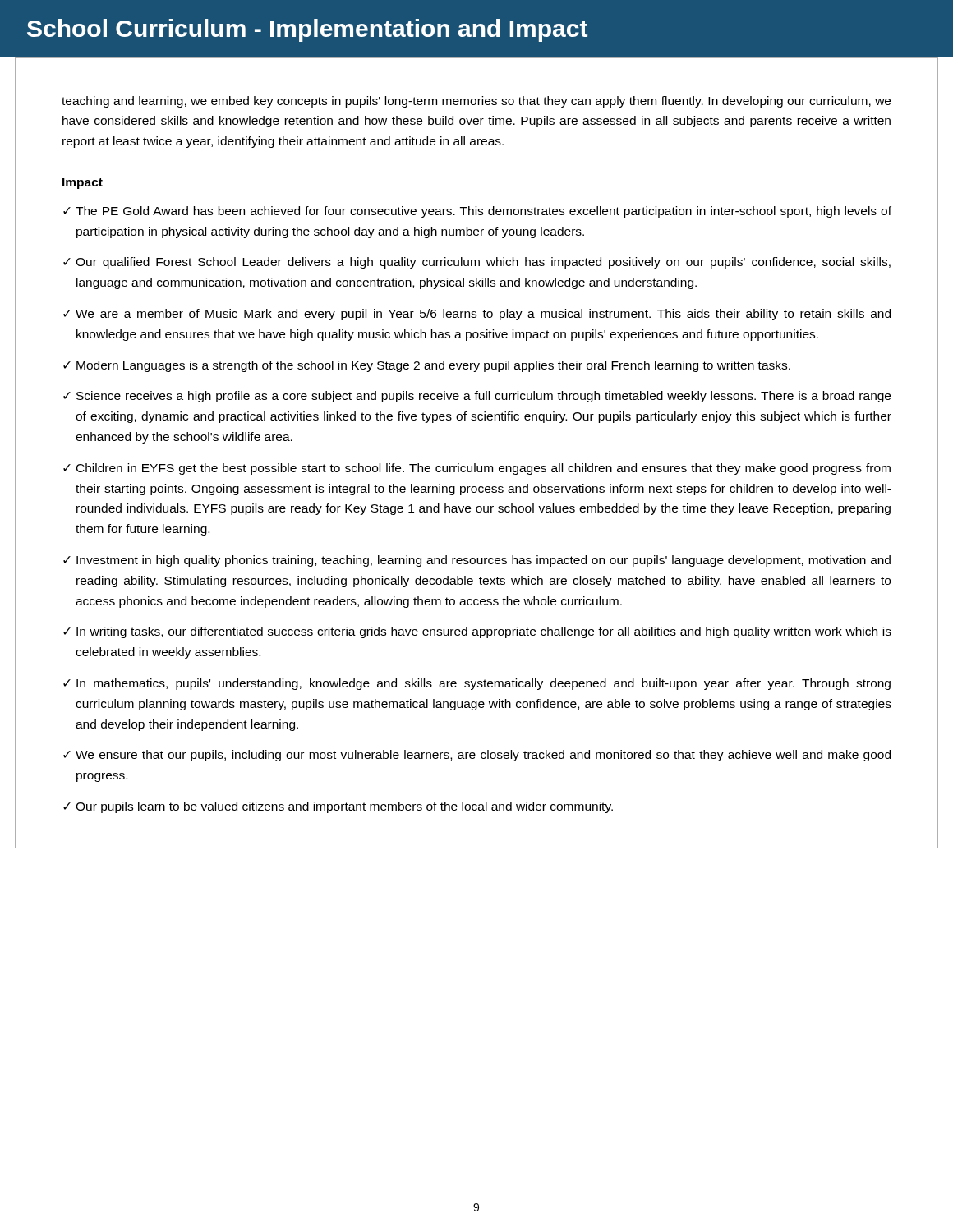Screen dimensions: 1232x953
Task: Find the element starting "✓ Our qualified Forest School Leader delivers a"
Action: pos(476,273)
